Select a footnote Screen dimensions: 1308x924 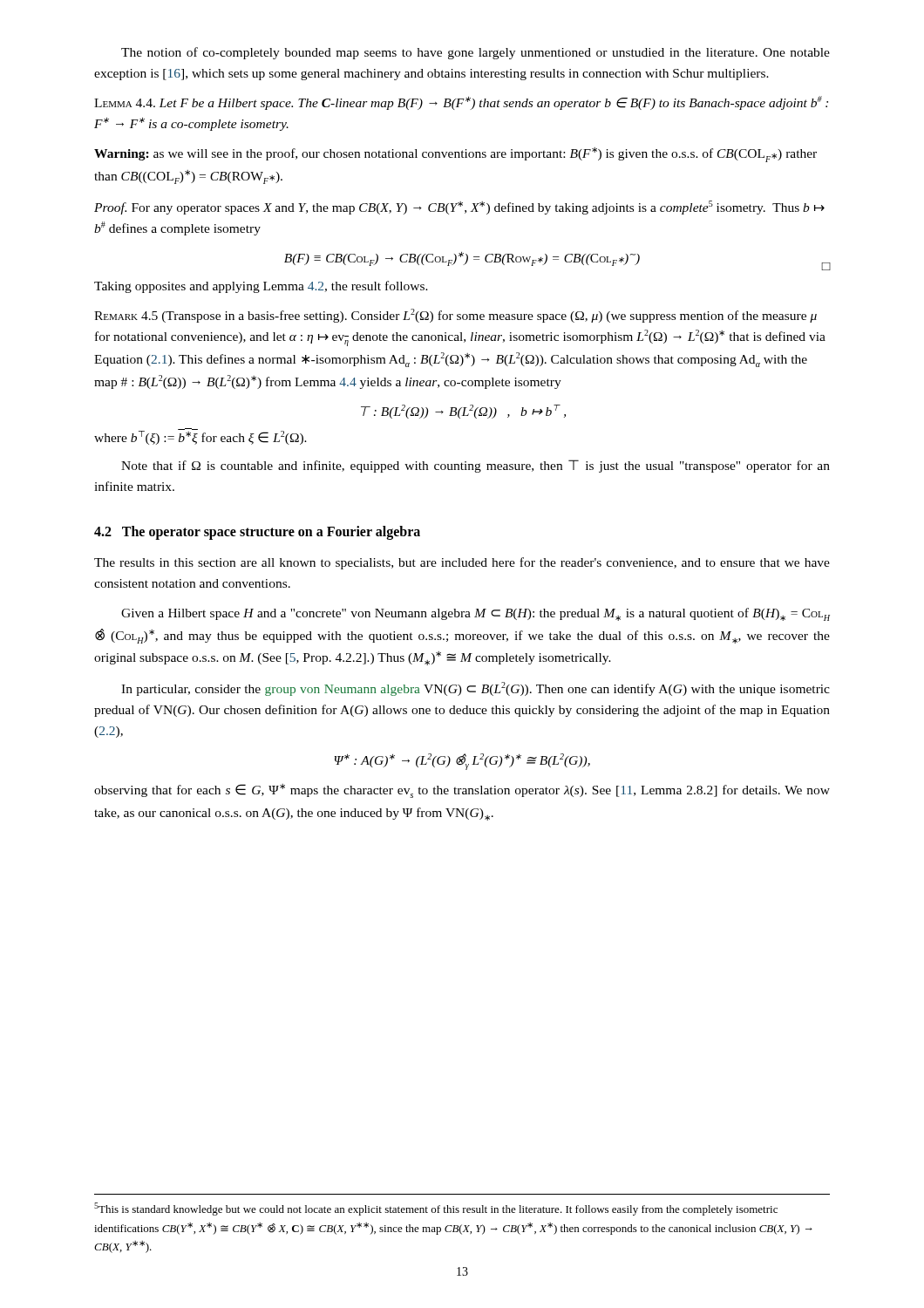coord(454,1227)
